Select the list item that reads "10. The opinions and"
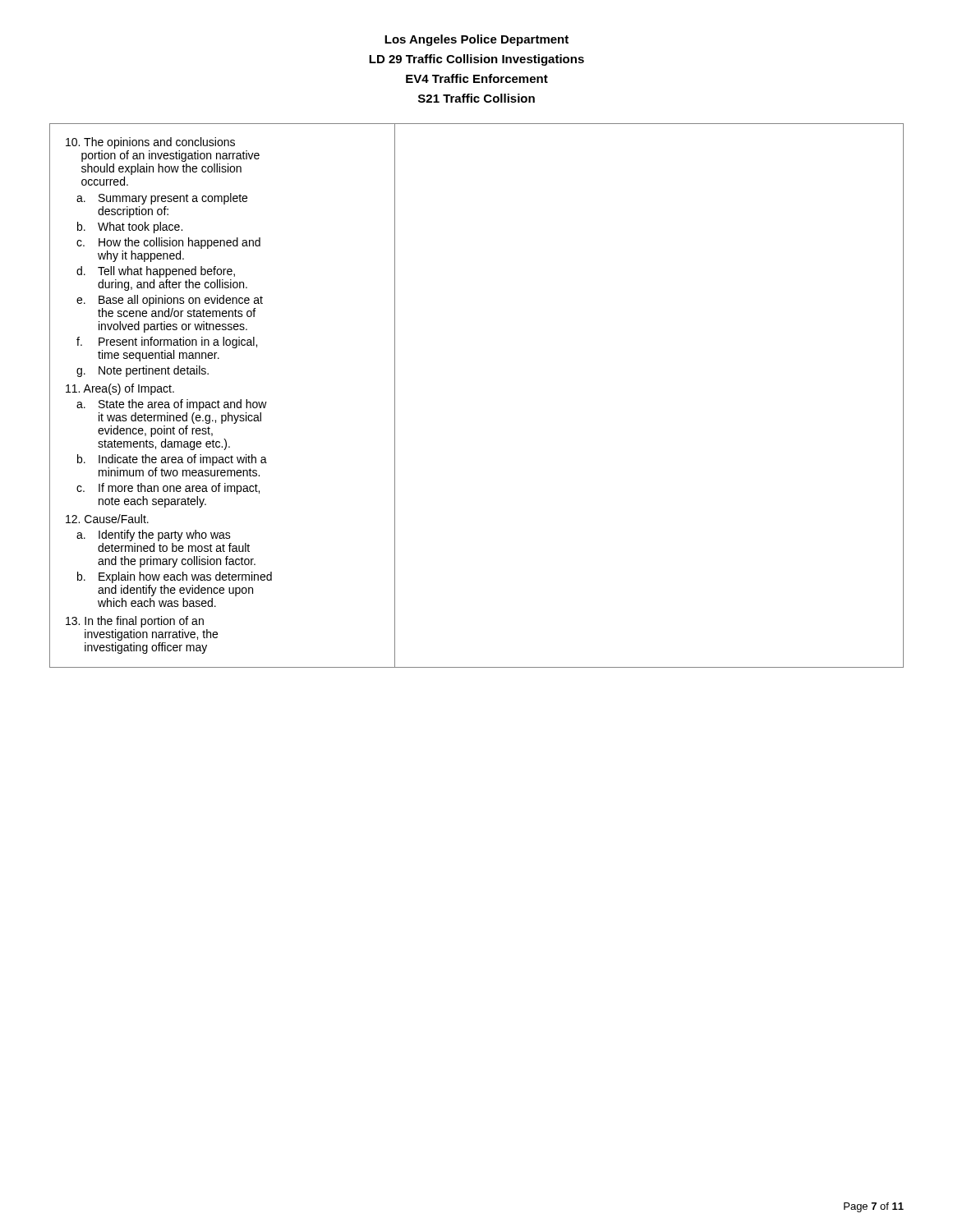This screenshot has width=953, height=1232. [162, 162]
